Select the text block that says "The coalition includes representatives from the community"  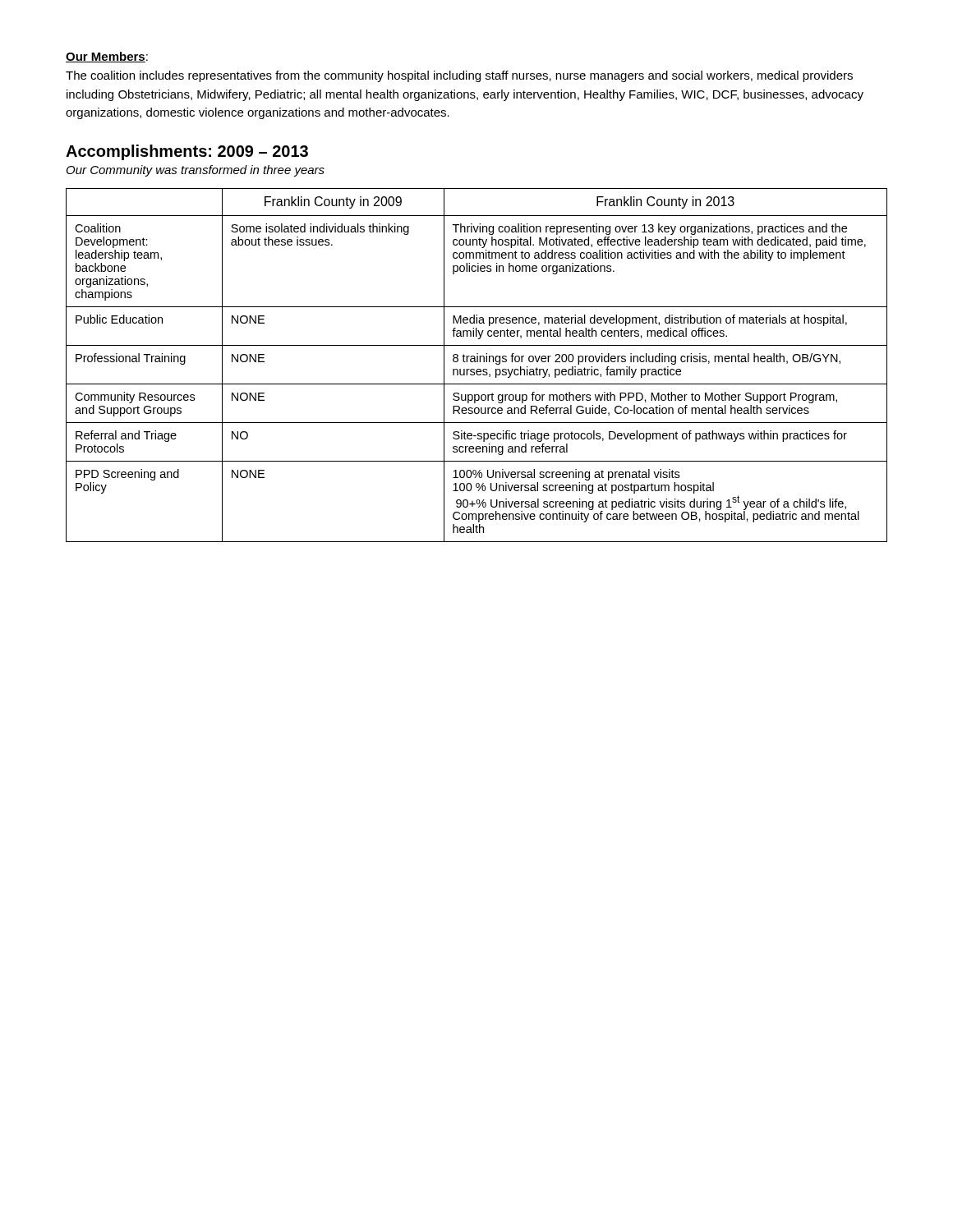pyautogui.click(x=465, y=94)
